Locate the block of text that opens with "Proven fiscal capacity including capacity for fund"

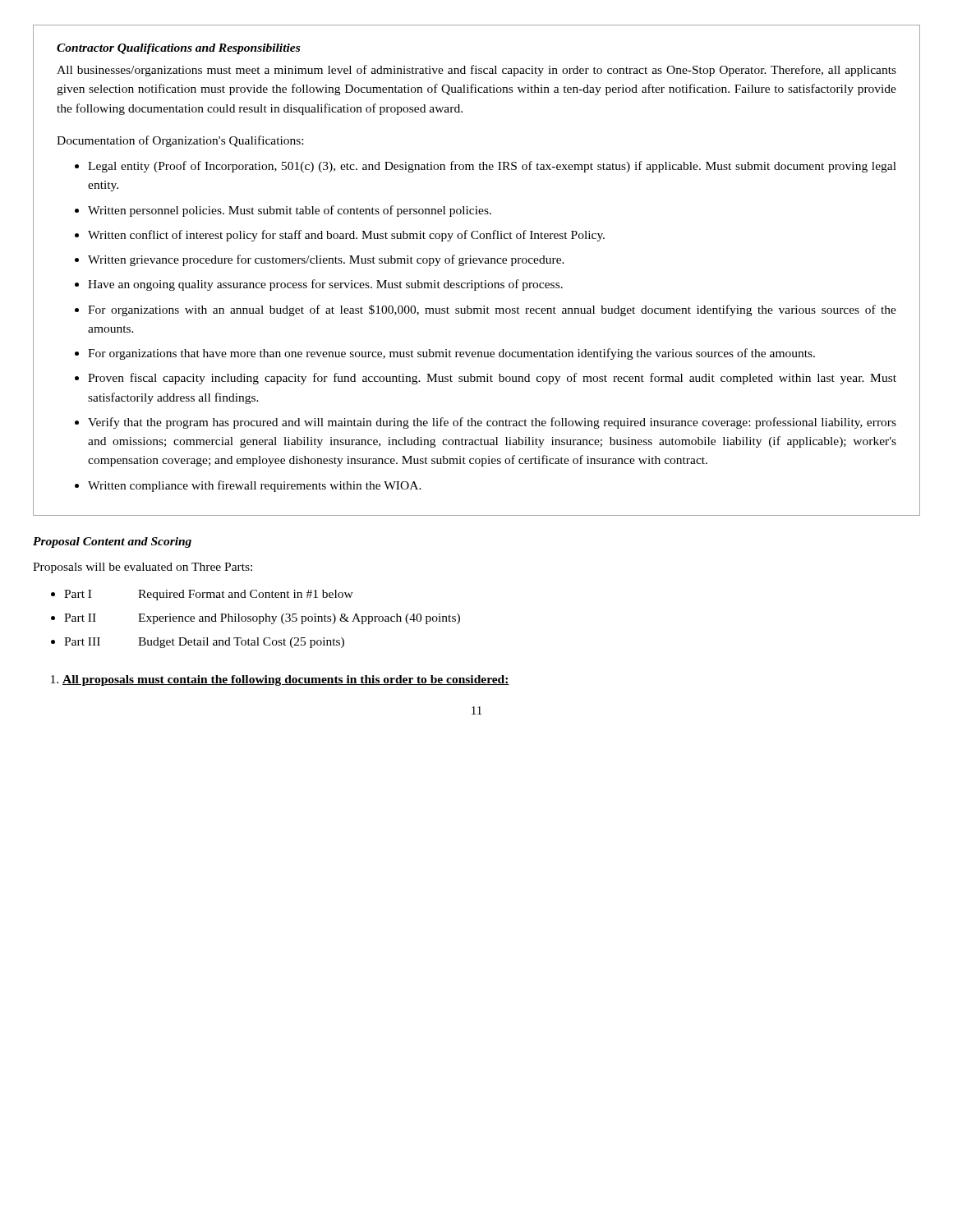pos(492,387)
